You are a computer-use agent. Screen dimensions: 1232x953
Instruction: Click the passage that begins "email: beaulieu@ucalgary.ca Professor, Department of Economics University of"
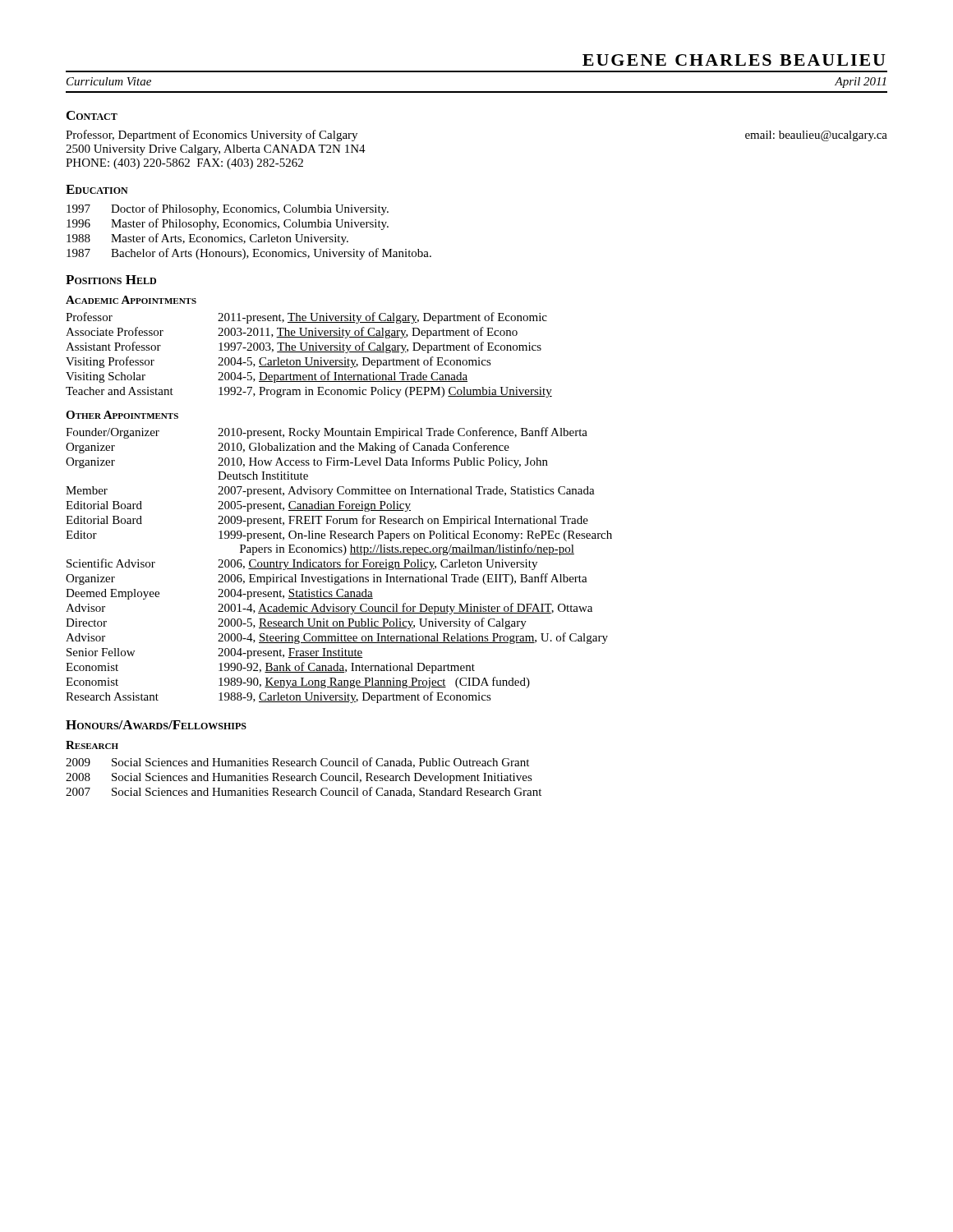(210, 135)
